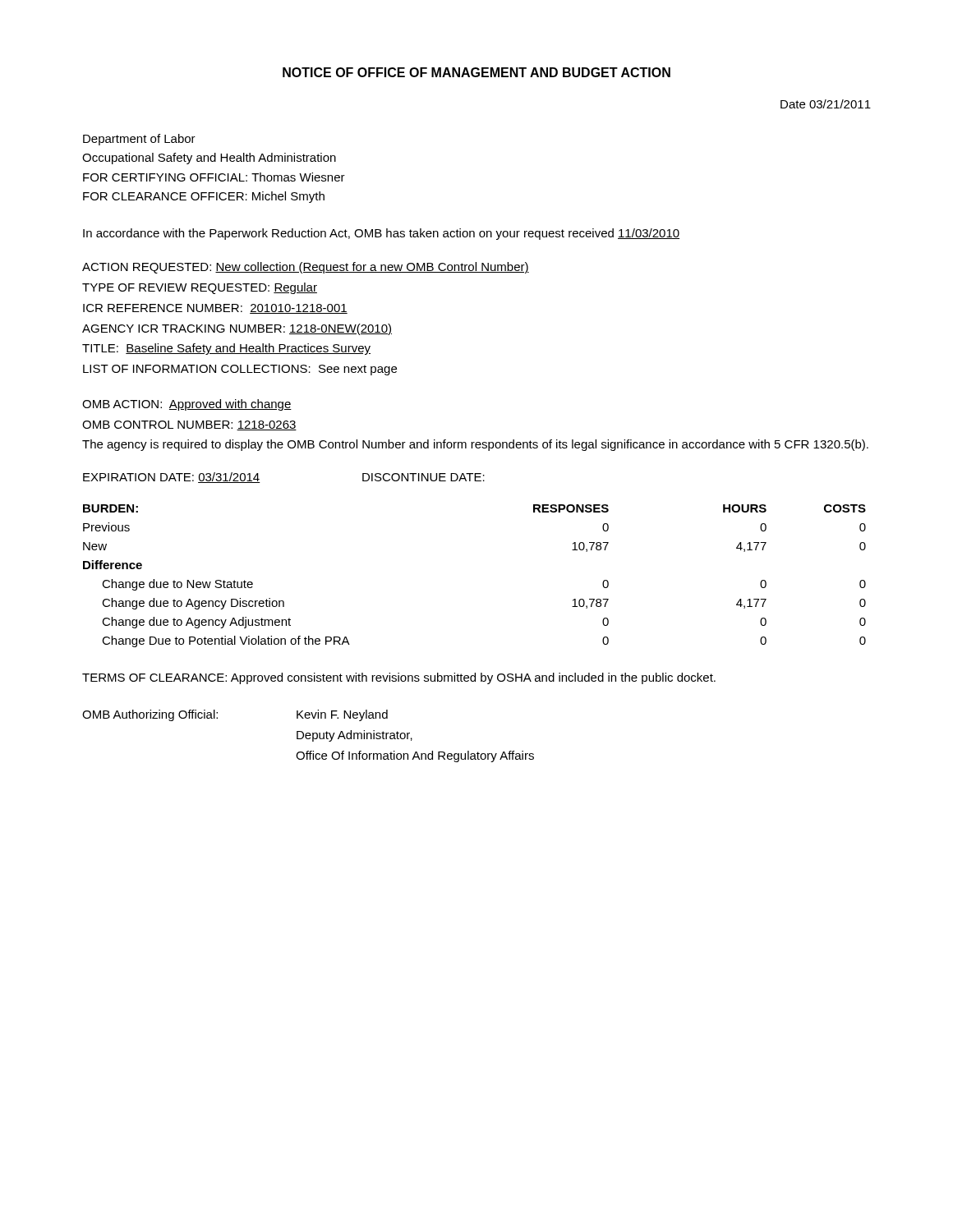Find the title
The width and height of the screenshot is (953, 1232).
(476, 73)
